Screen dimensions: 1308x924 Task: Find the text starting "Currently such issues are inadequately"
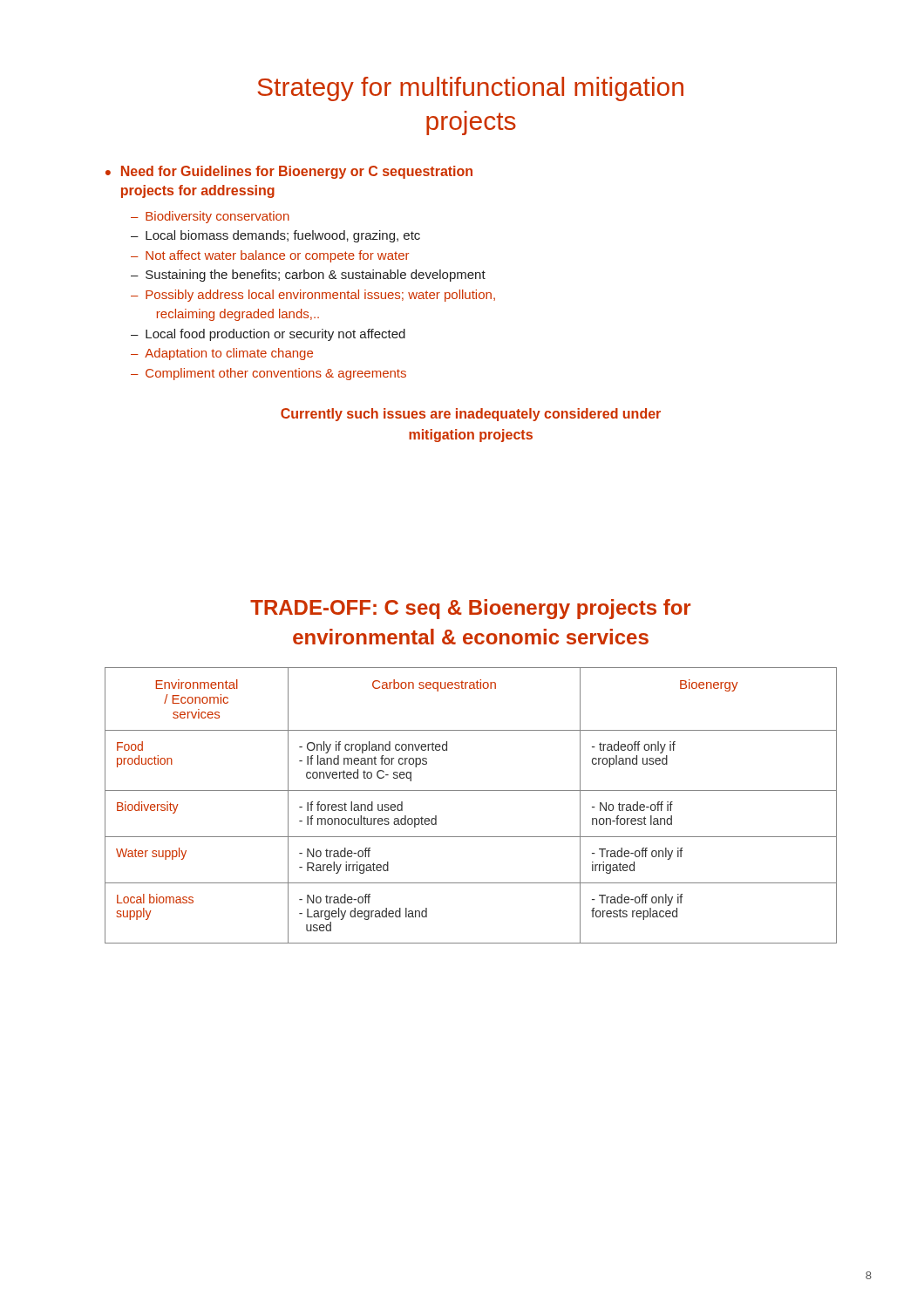point(471,425)
